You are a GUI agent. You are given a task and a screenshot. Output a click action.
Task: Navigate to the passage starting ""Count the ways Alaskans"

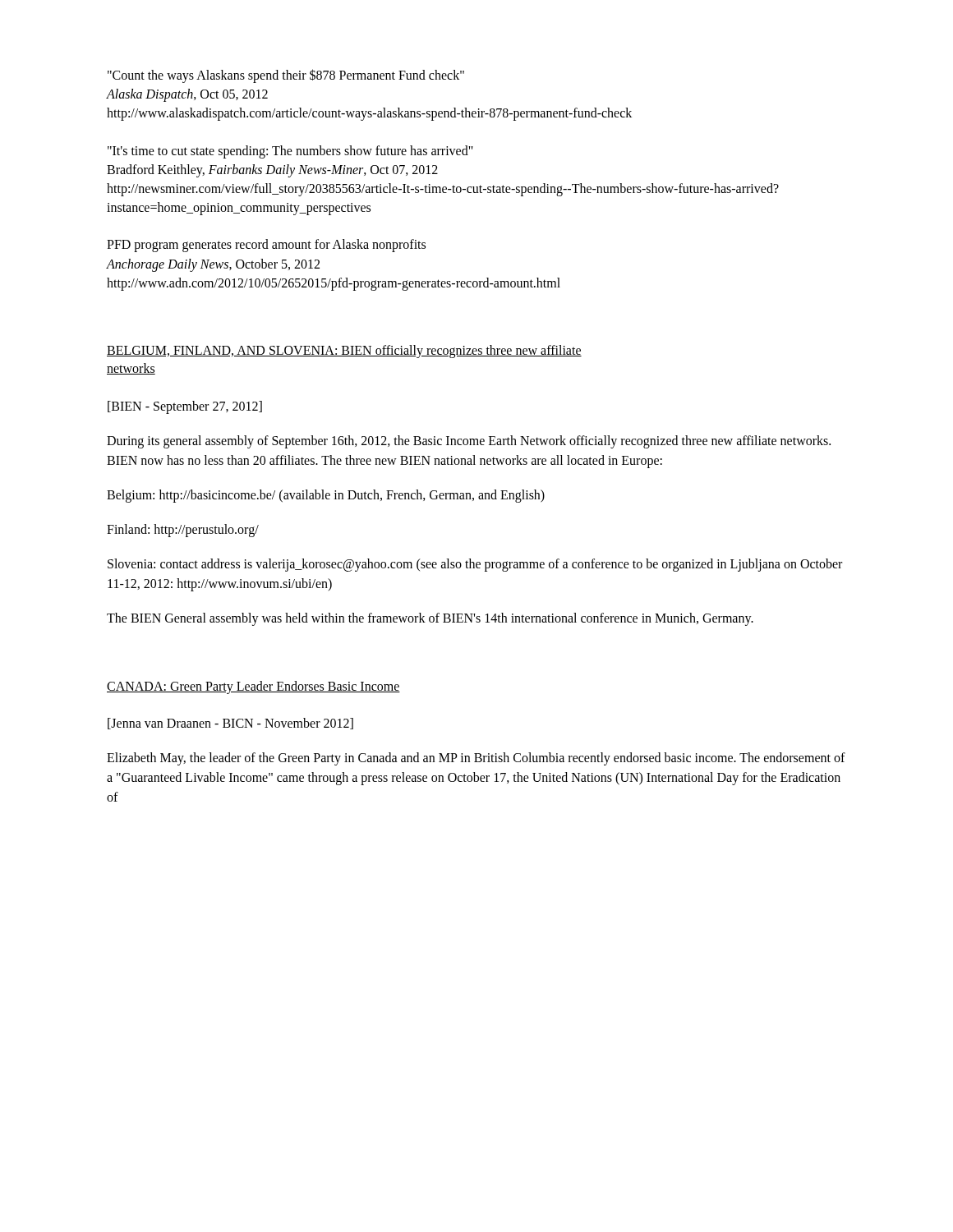click(x=286, y=76)
